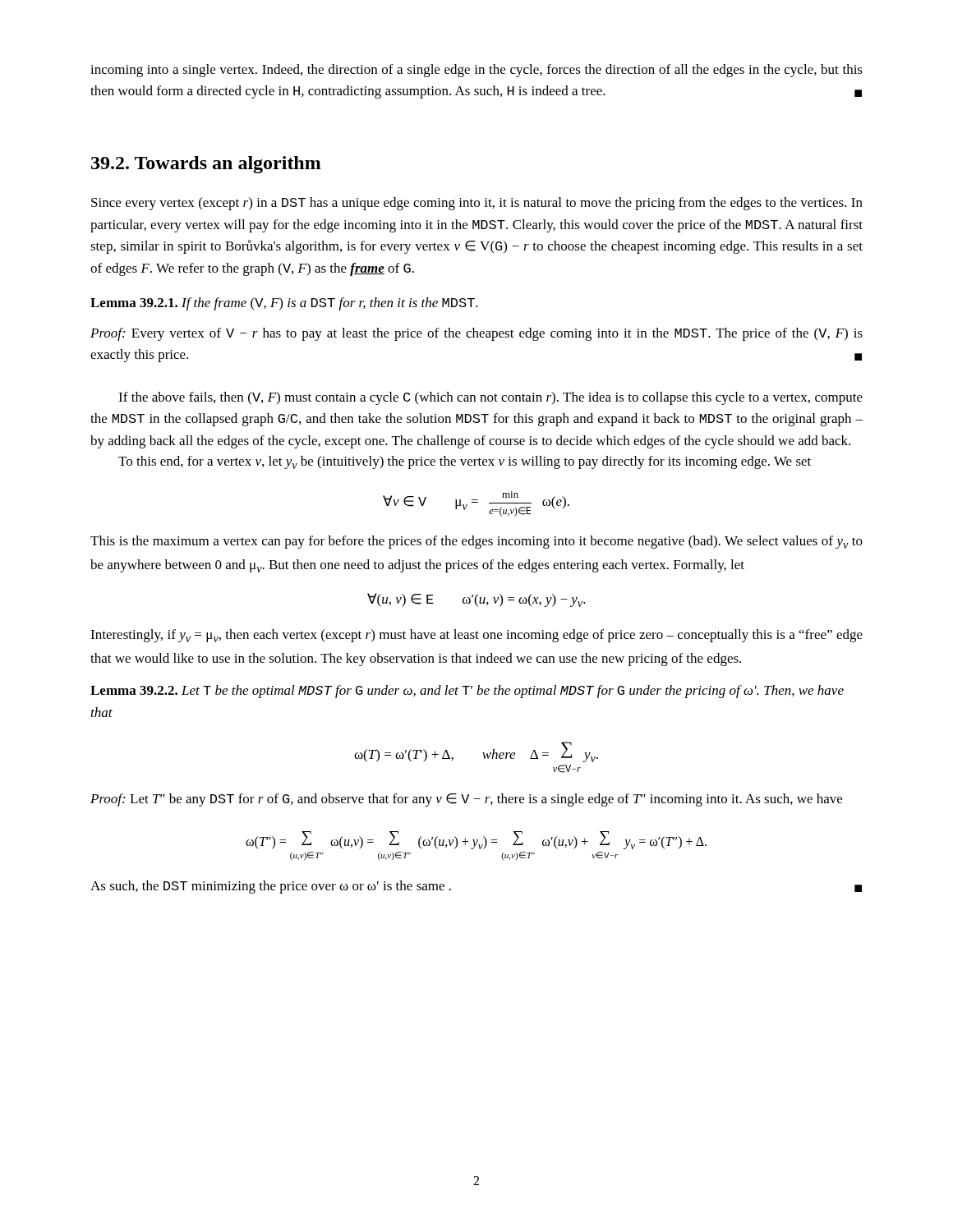Select the text block with the text "To this end,"
The image size is (953, 1232).
click(x=465, y=463)
